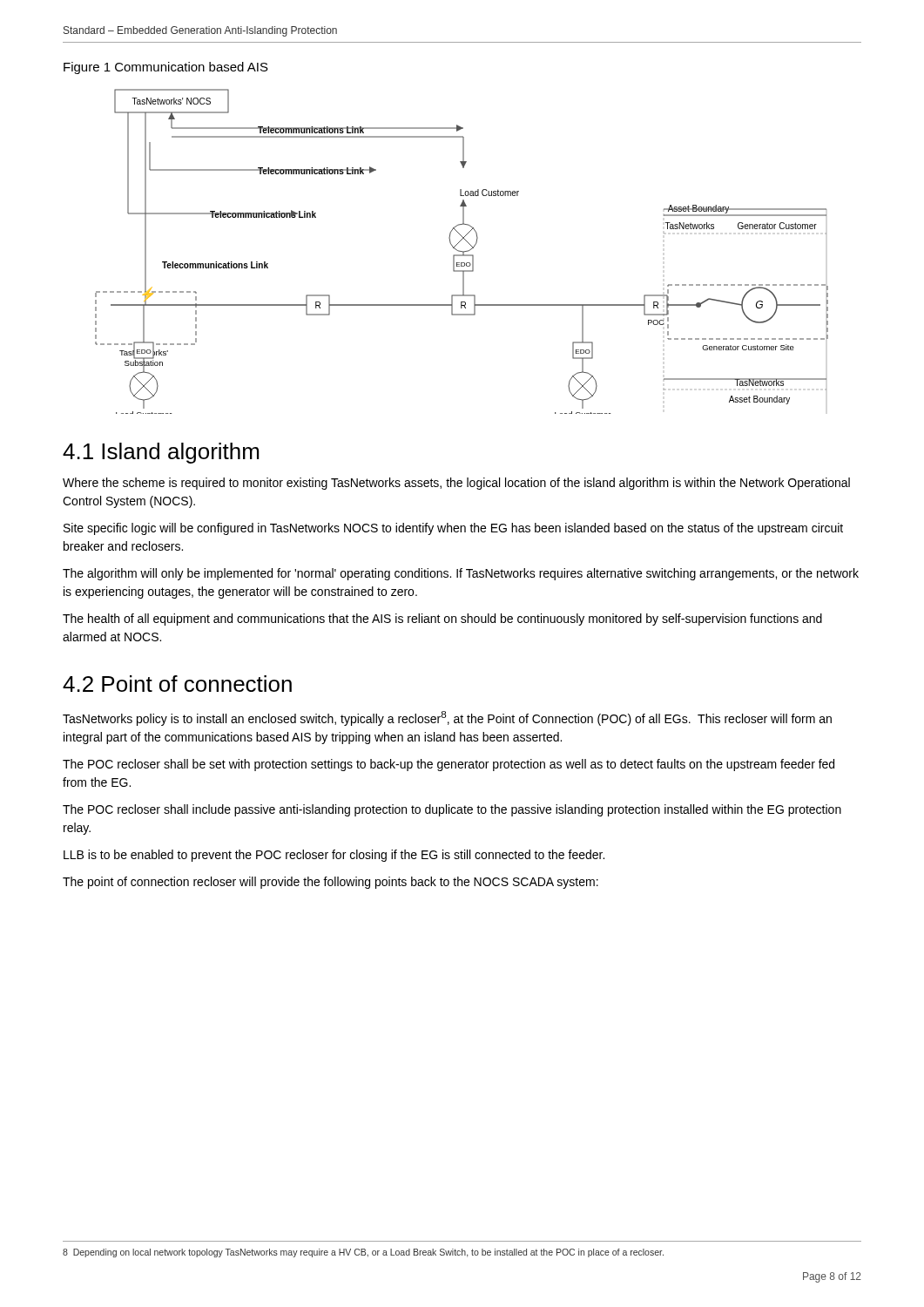
Task: Find the text block that reads "The health of"
Action: point(443,628)
